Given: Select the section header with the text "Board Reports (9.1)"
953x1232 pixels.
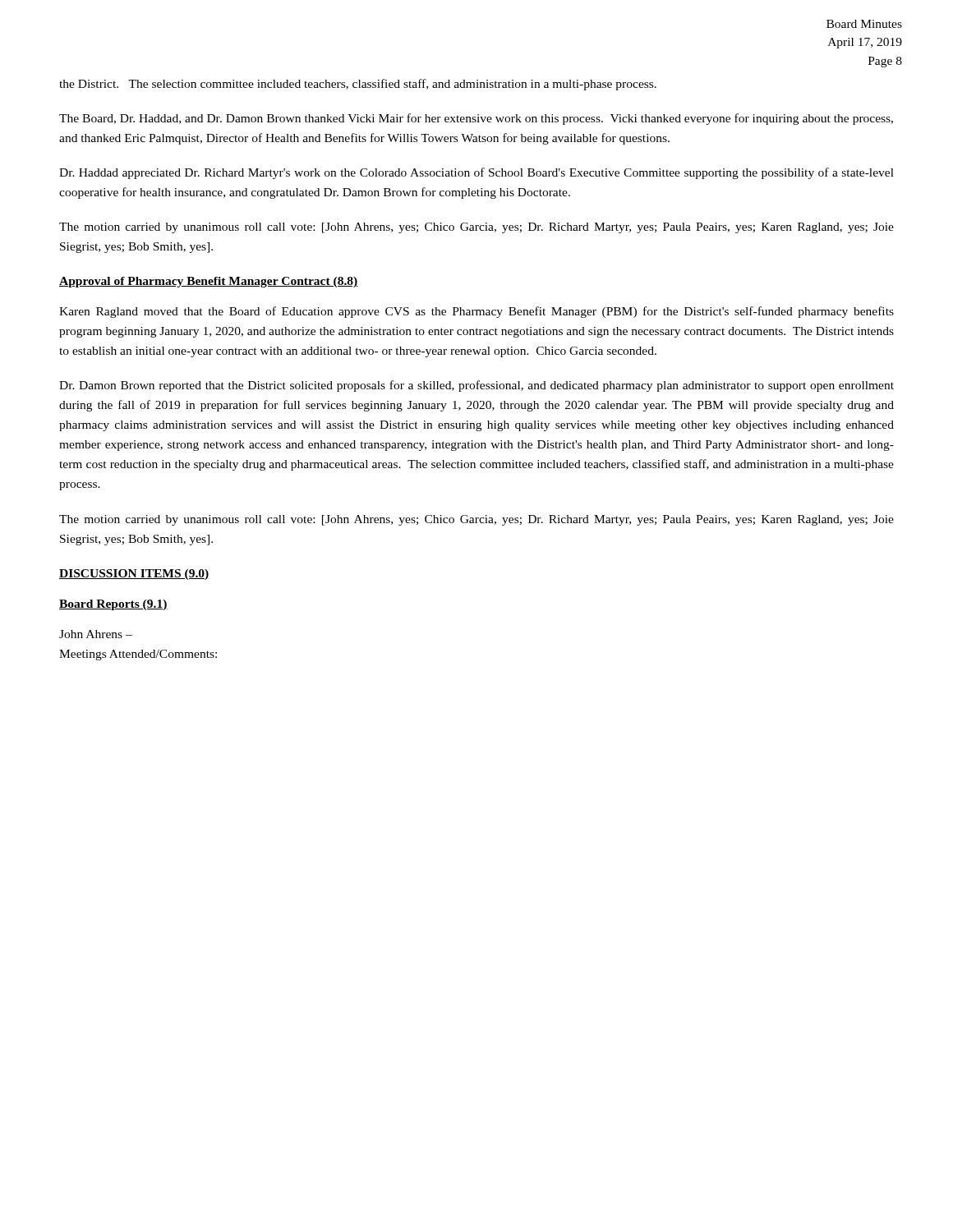Looking at the screenshot, I should [113, 603].
